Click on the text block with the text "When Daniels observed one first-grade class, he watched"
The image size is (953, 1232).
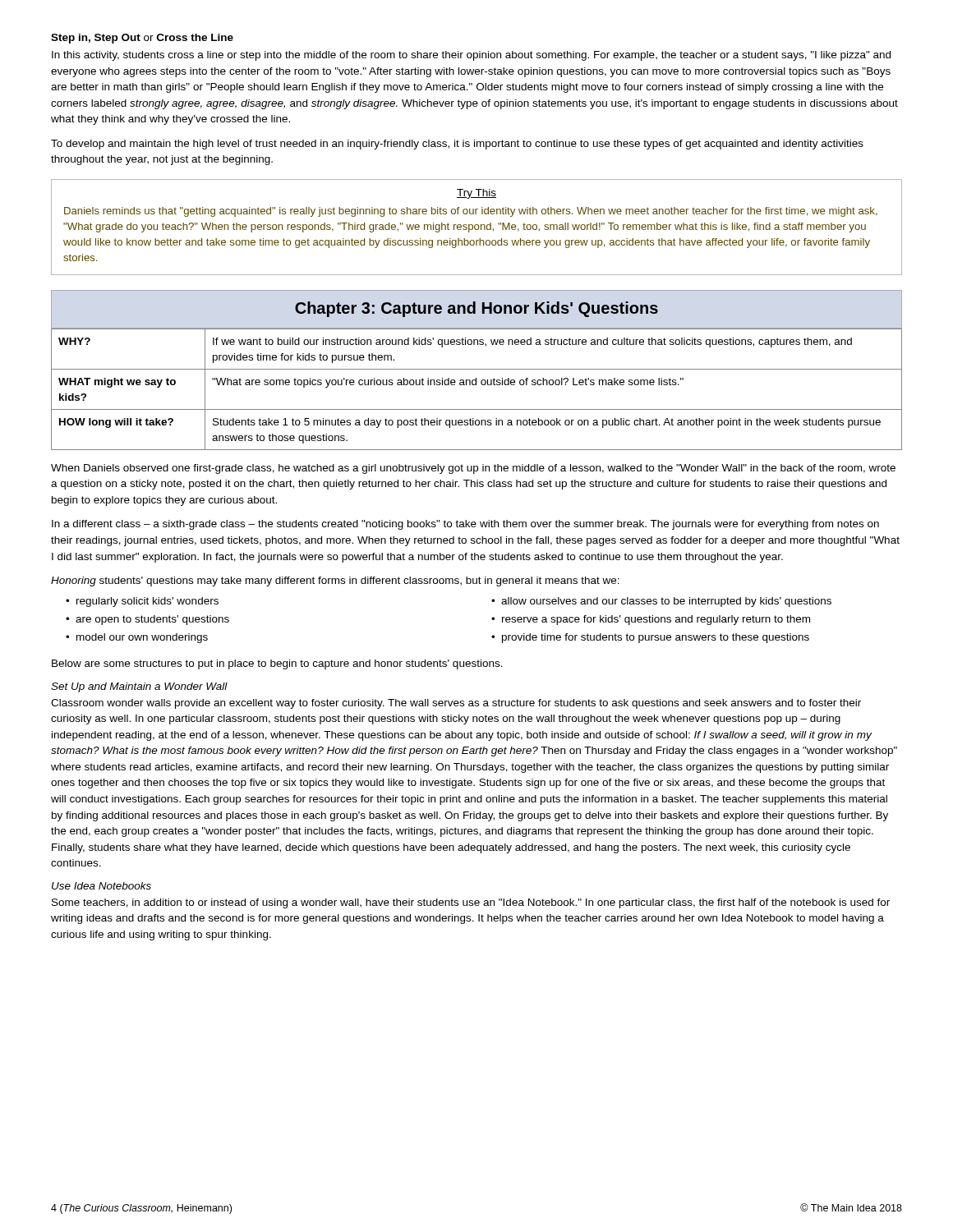tap(473, 484)
